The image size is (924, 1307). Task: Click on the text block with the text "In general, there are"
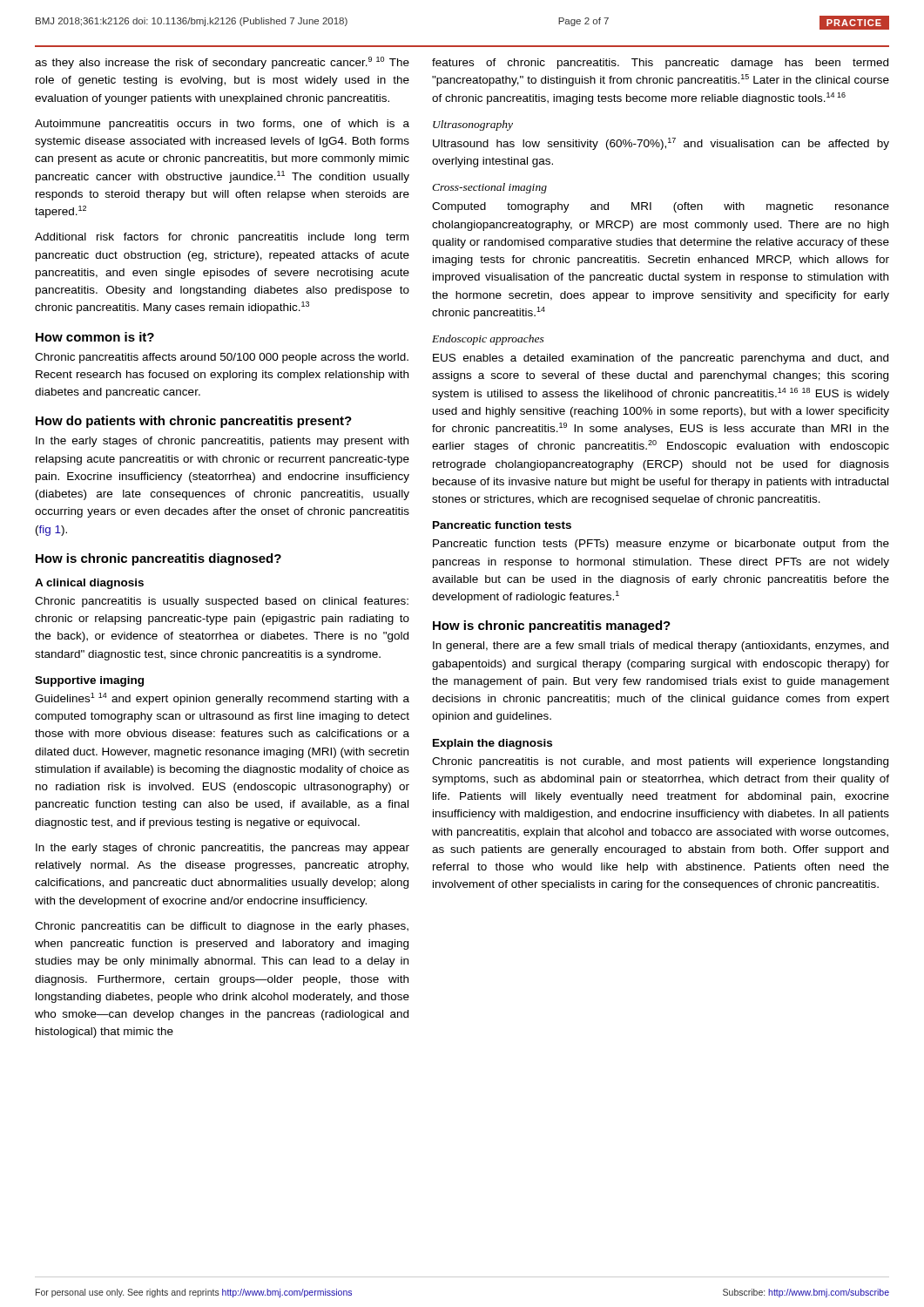[x=661, y=681]
